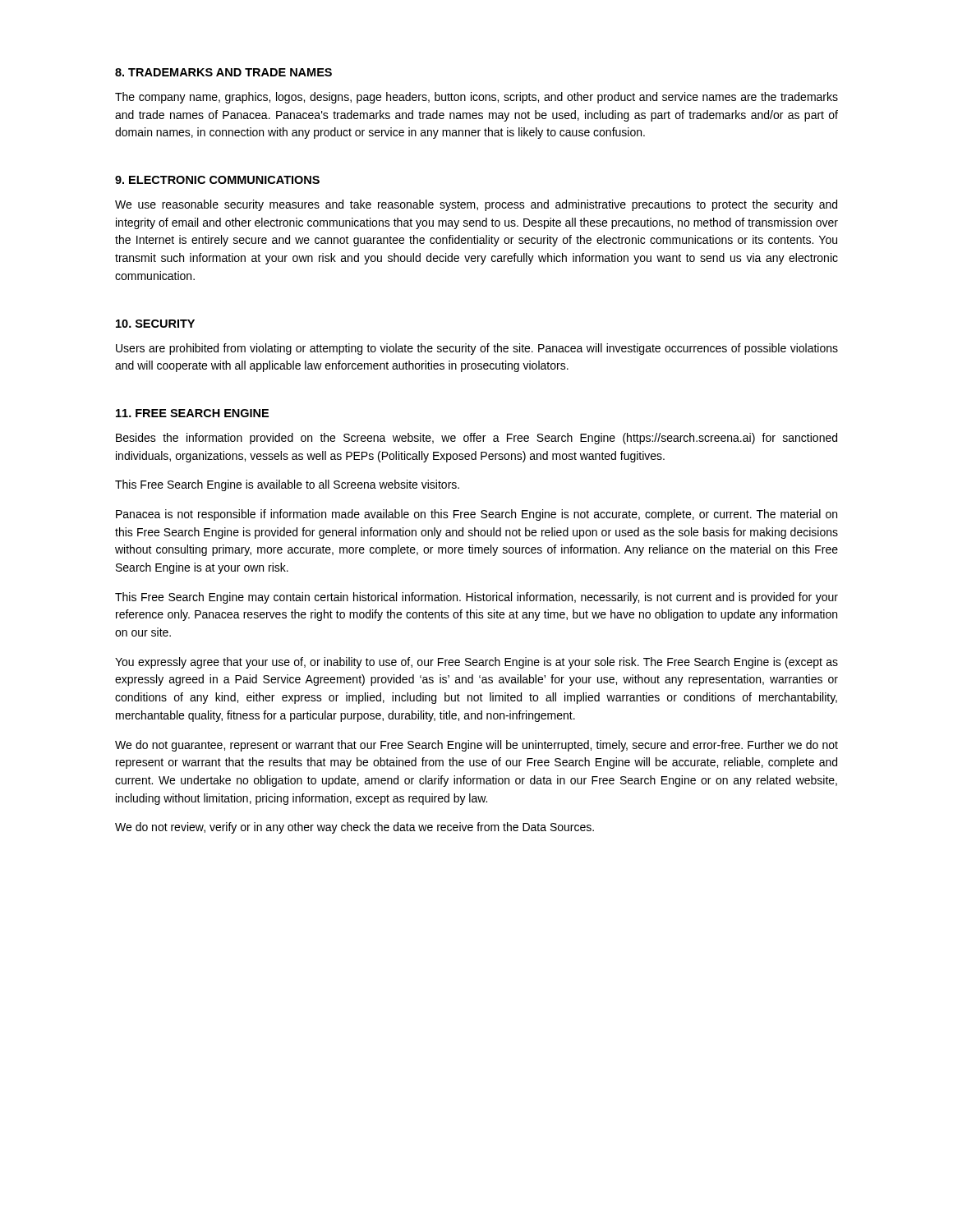Find the text block starting "9. ELECTRONIC COMMUNICATIONS"
953x1232 pixels.
[217, 180]
